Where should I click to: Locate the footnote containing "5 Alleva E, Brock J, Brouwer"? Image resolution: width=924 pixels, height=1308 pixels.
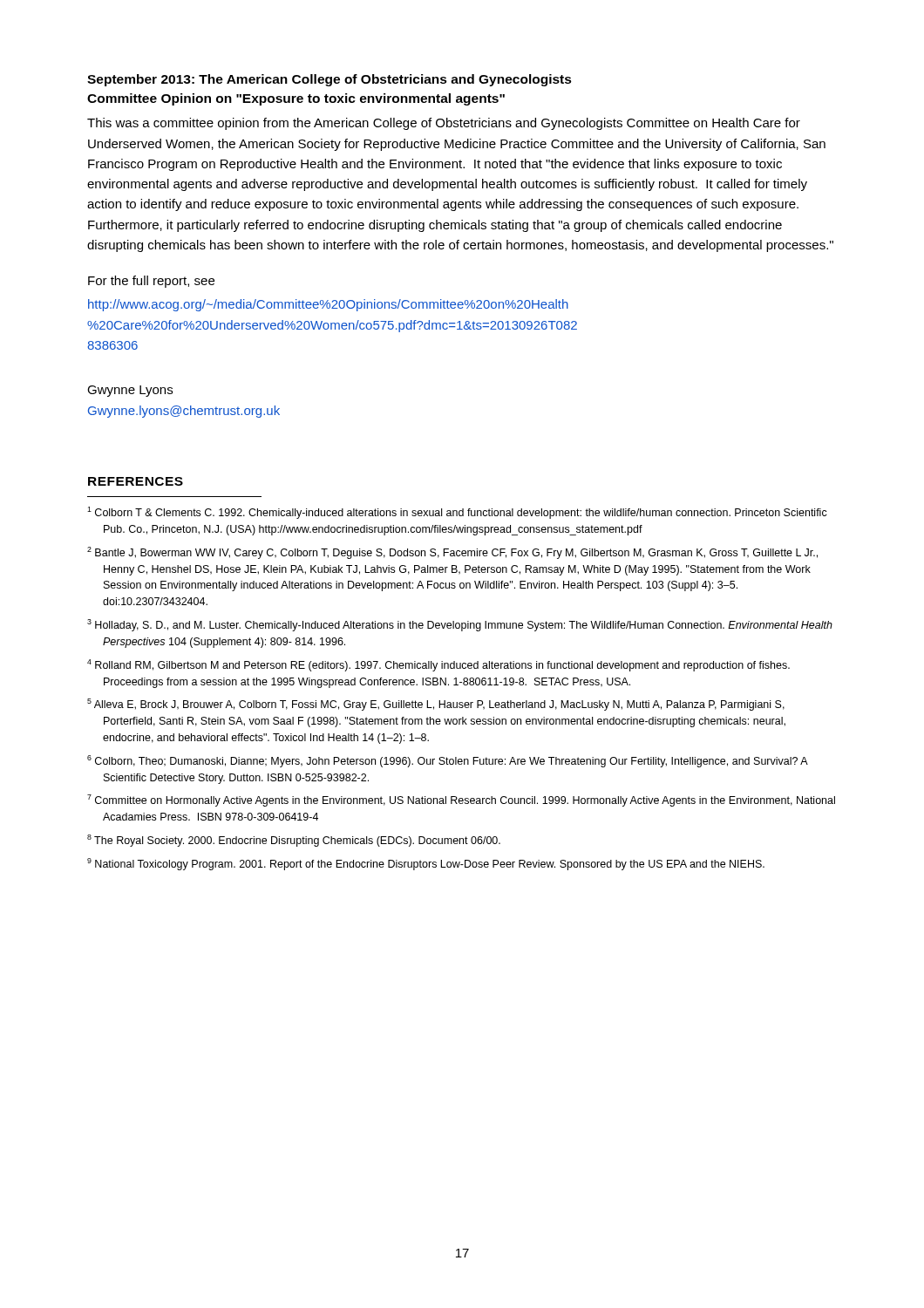(437, 720)
